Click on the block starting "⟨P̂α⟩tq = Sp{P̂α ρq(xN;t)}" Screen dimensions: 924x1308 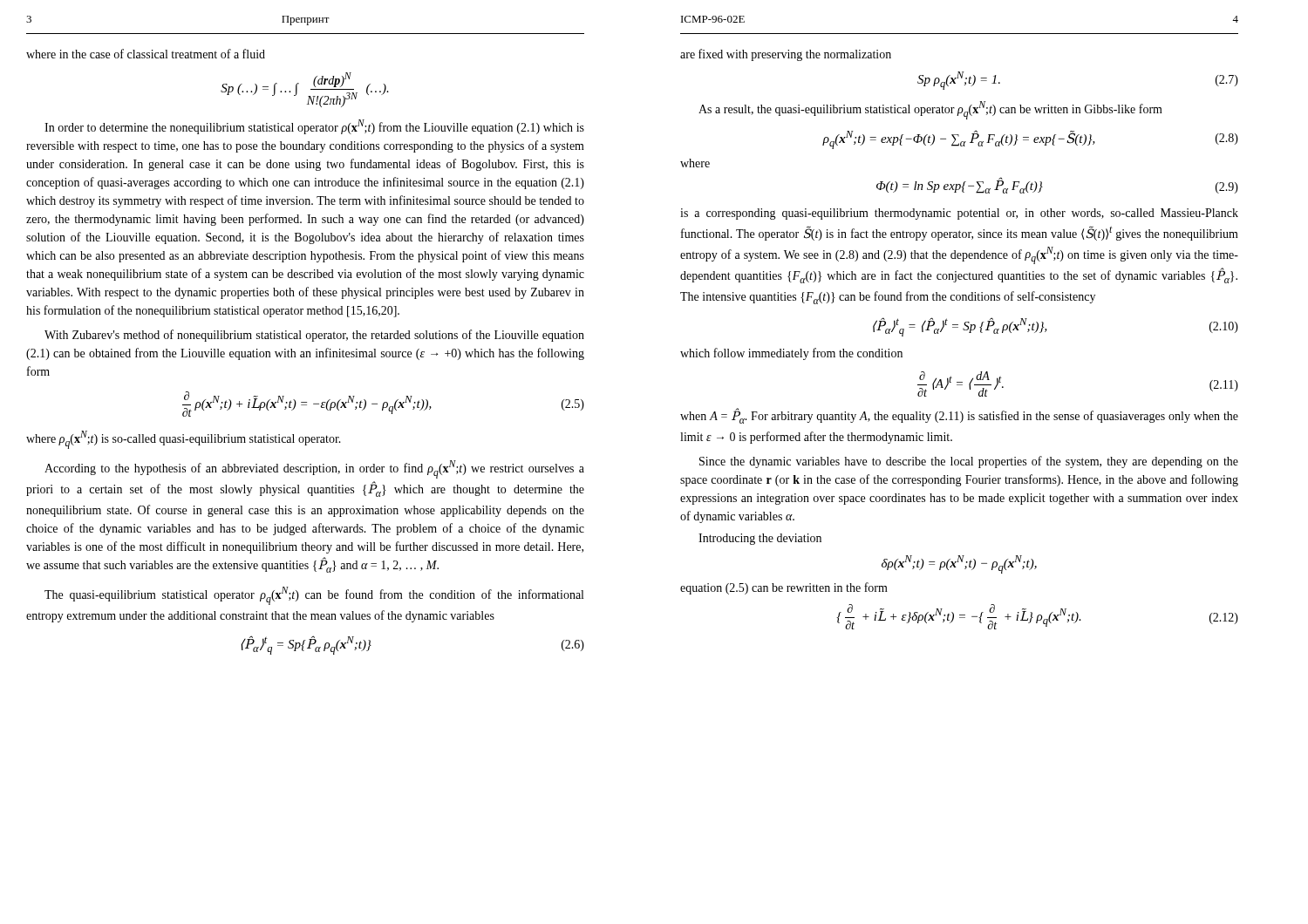click(x=313, y=644)
